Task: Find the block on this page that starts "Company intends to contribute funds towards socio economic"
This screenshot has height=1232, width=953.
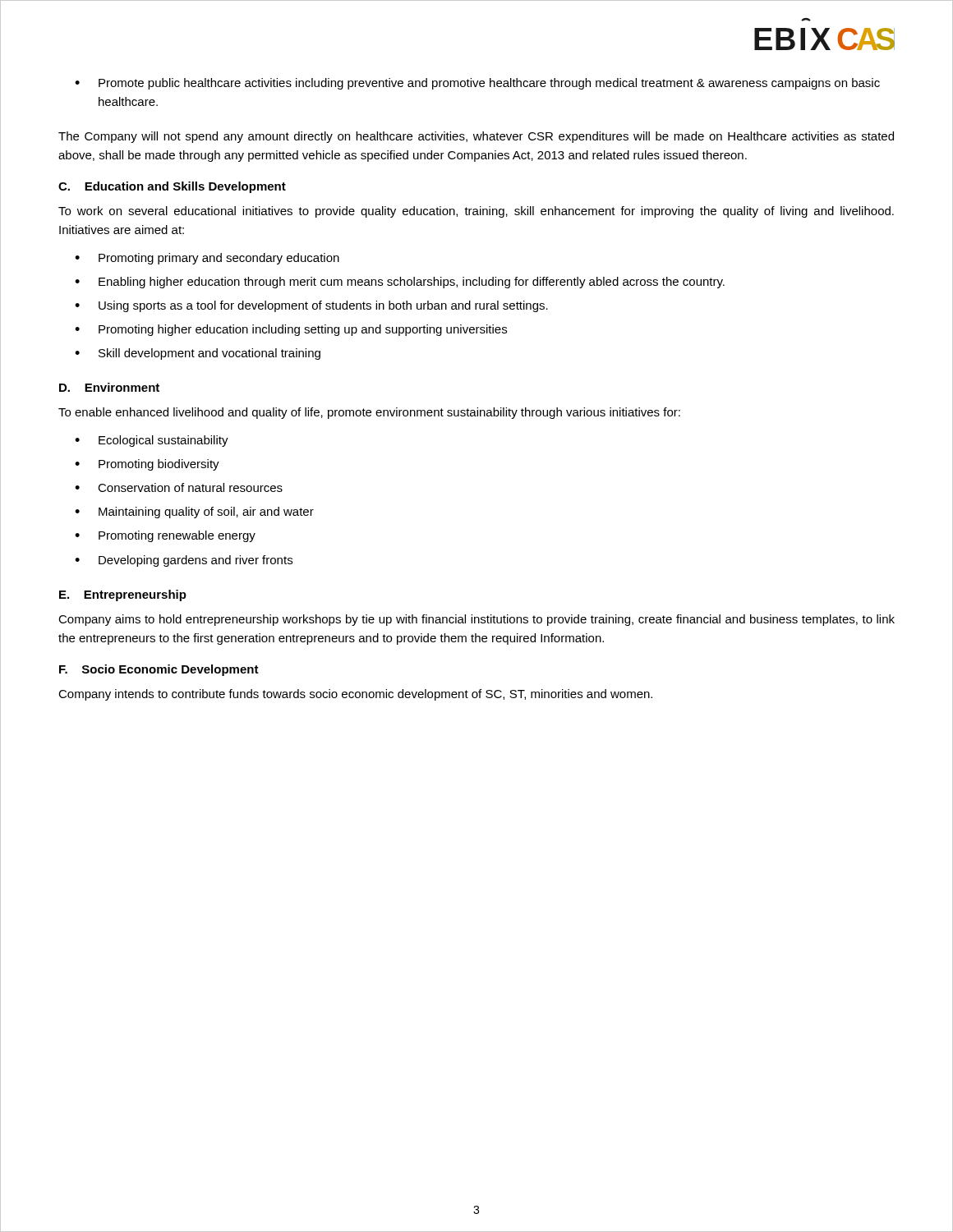Action: pos(356,694)
